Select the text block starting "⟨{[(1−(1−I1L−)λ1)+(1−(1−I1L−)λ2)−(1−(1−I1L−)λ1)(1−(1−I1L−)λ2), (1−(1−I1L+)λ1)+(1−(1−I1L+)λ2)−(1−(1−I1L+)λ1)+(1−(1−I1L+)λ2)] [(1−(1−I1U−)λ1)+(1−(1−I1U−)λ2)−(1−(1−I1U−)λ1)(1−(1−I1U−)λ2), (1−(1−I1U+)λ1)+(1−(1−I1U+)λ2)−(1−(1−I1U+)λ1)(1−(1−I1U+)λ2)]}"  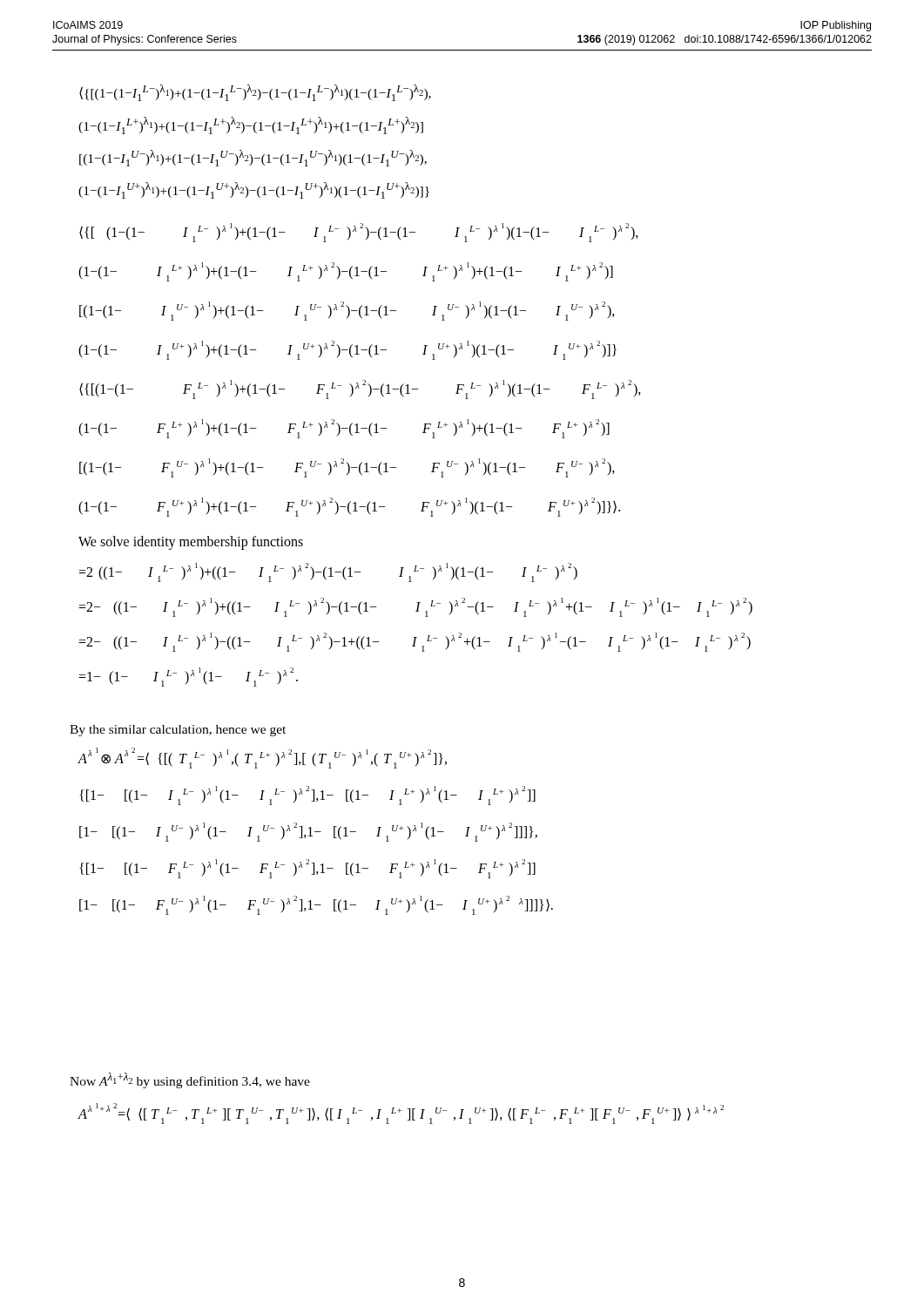(x=255, y=93)
